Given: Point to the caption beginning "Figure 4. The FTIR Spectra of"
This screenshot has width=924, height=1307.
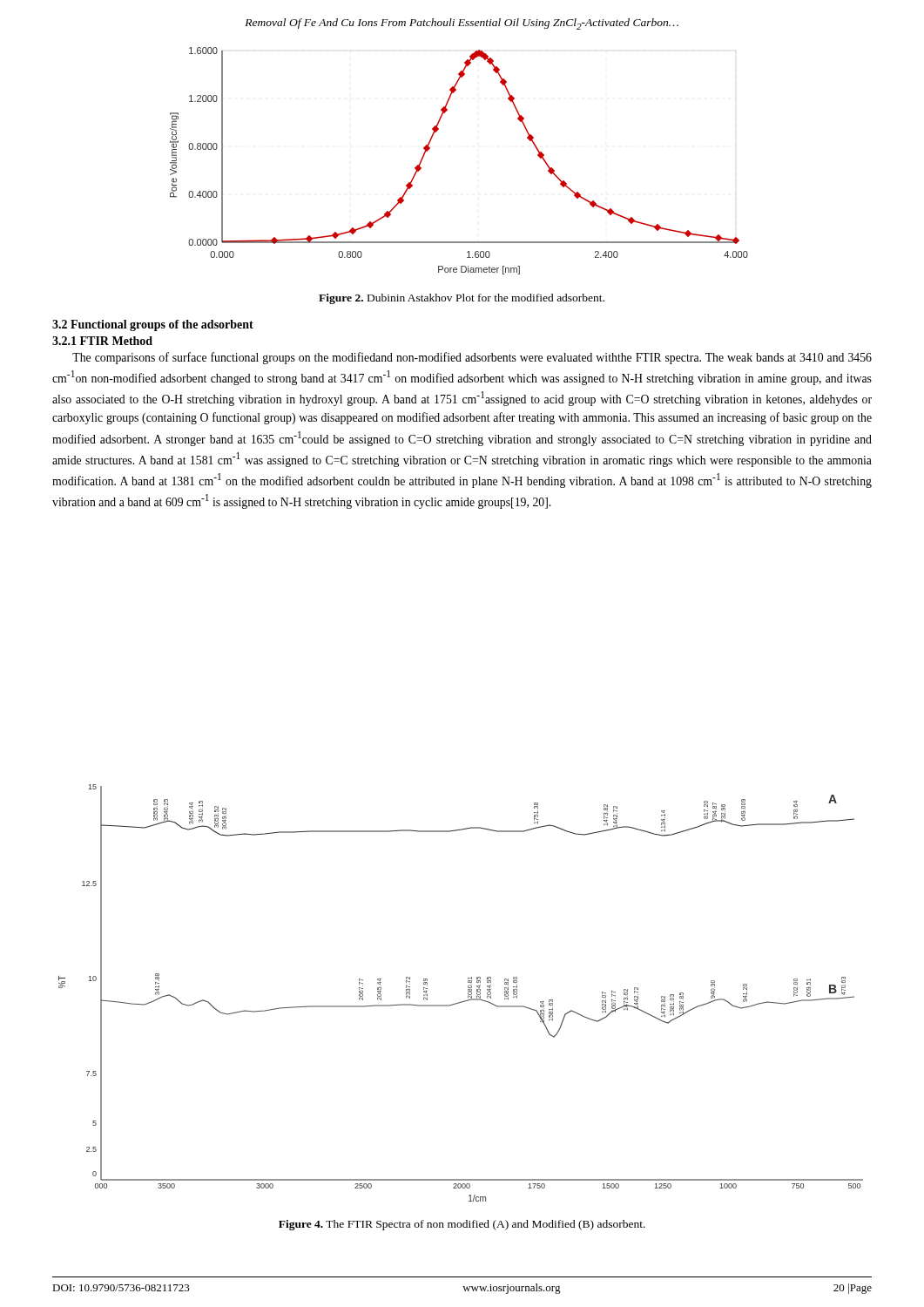Looking at the screenshot, I should [x=462, y=1224].
